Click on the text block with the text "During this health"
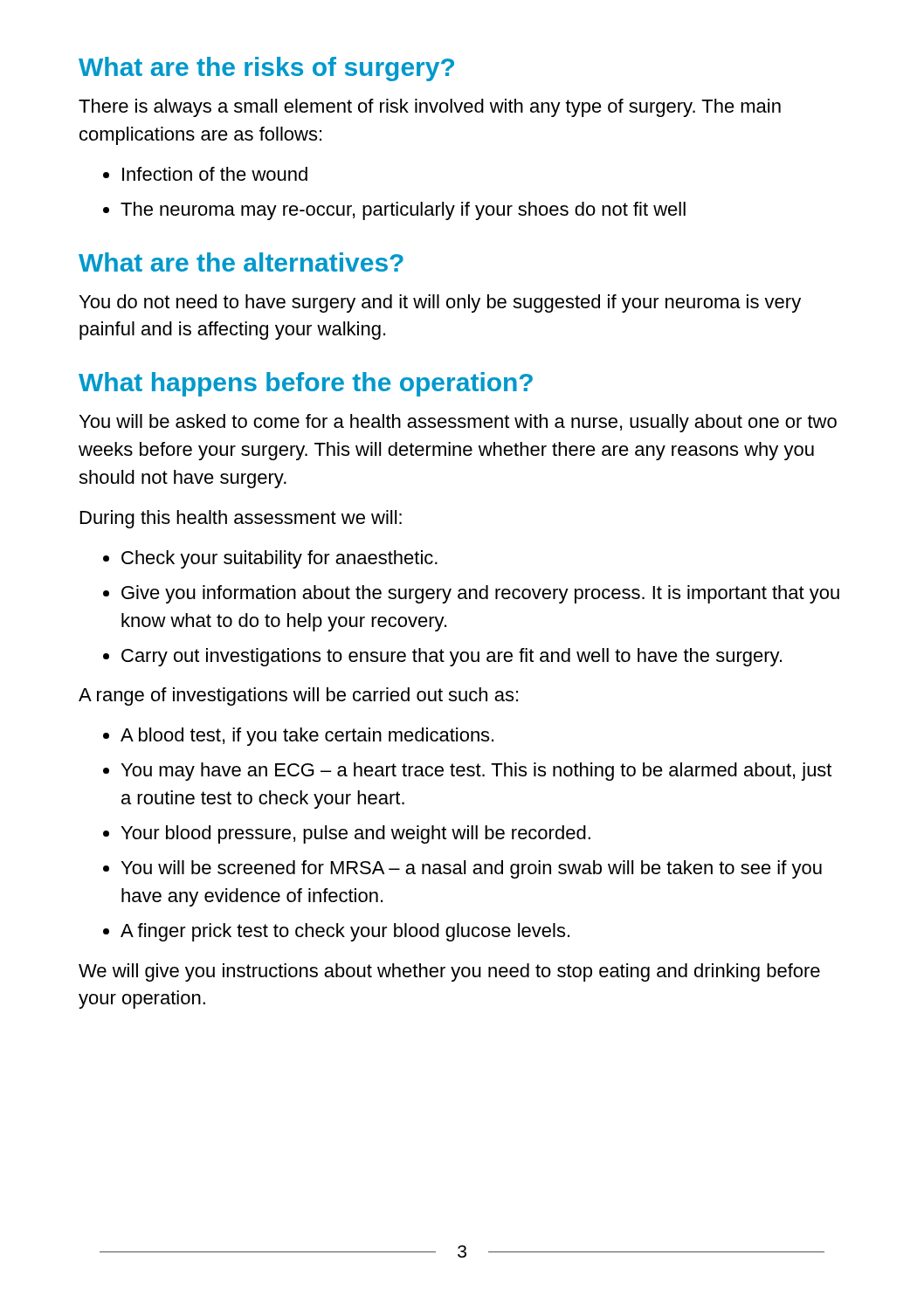The width and height of the screenshot is (924, 1310). click(241, 517)
